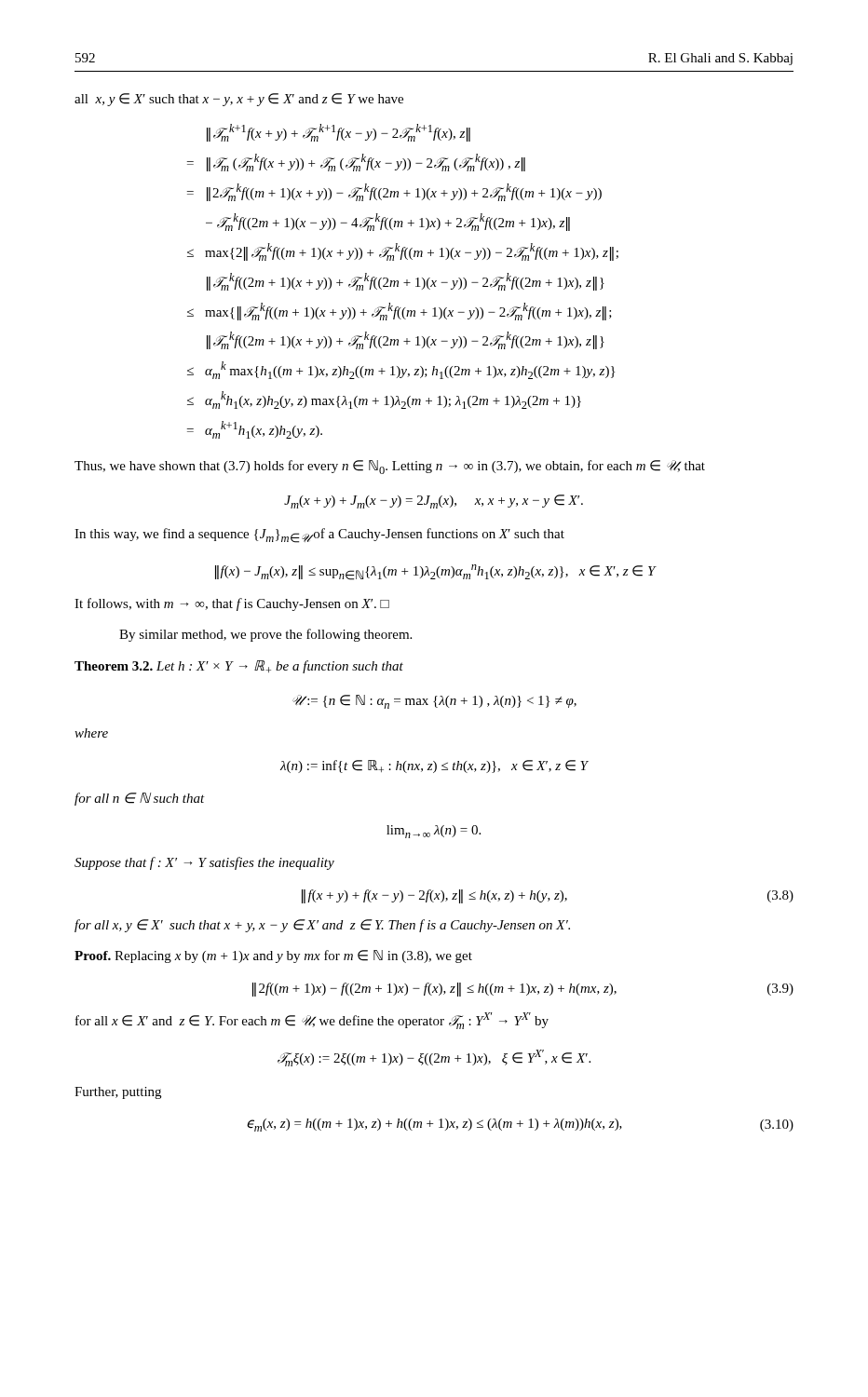Click on the block starting "for all x,"
This screenshot has width=868, height=1397.
pos(323,925)
